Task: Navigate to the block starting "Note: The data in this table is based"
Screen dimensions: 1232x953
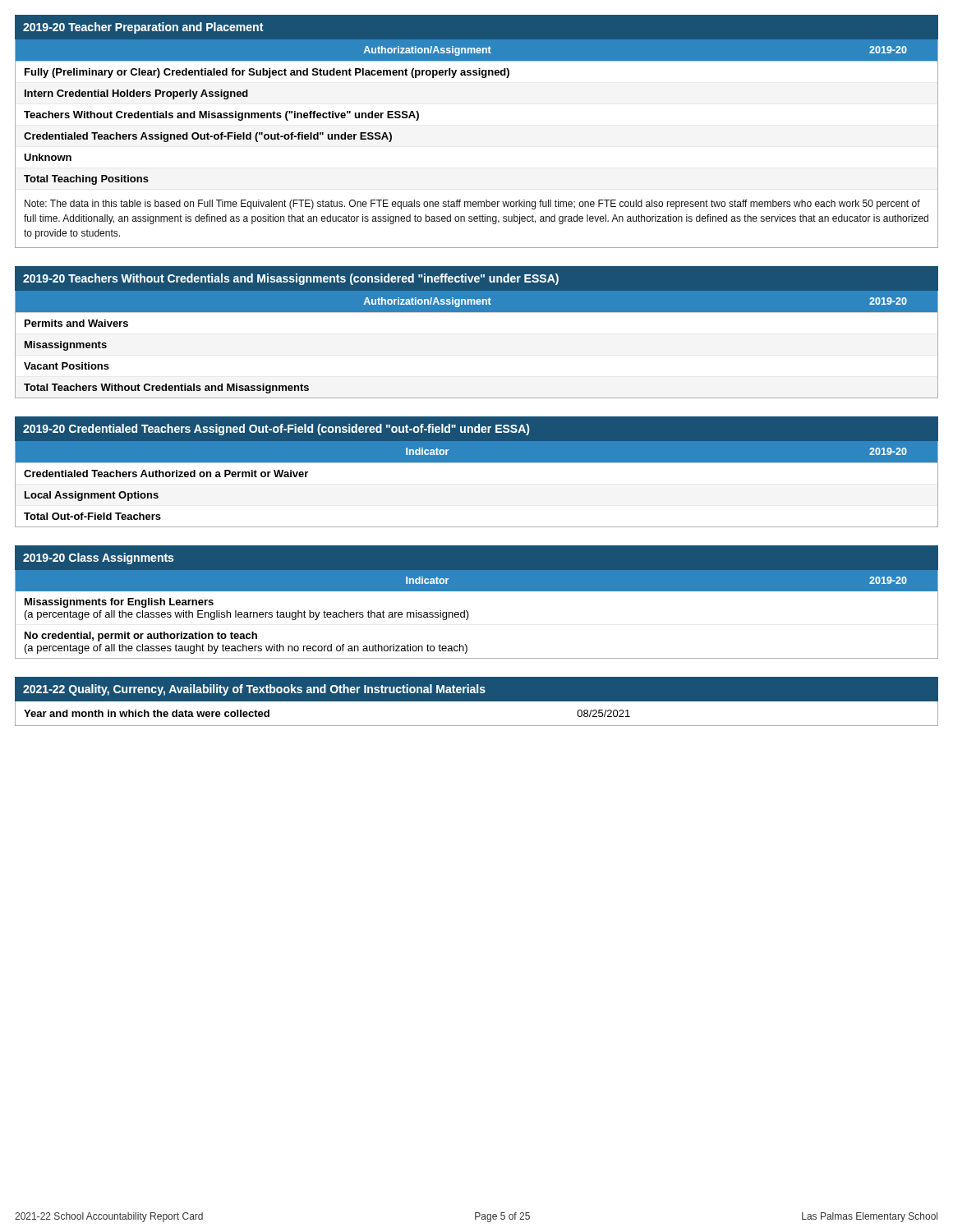Action: 476,218
